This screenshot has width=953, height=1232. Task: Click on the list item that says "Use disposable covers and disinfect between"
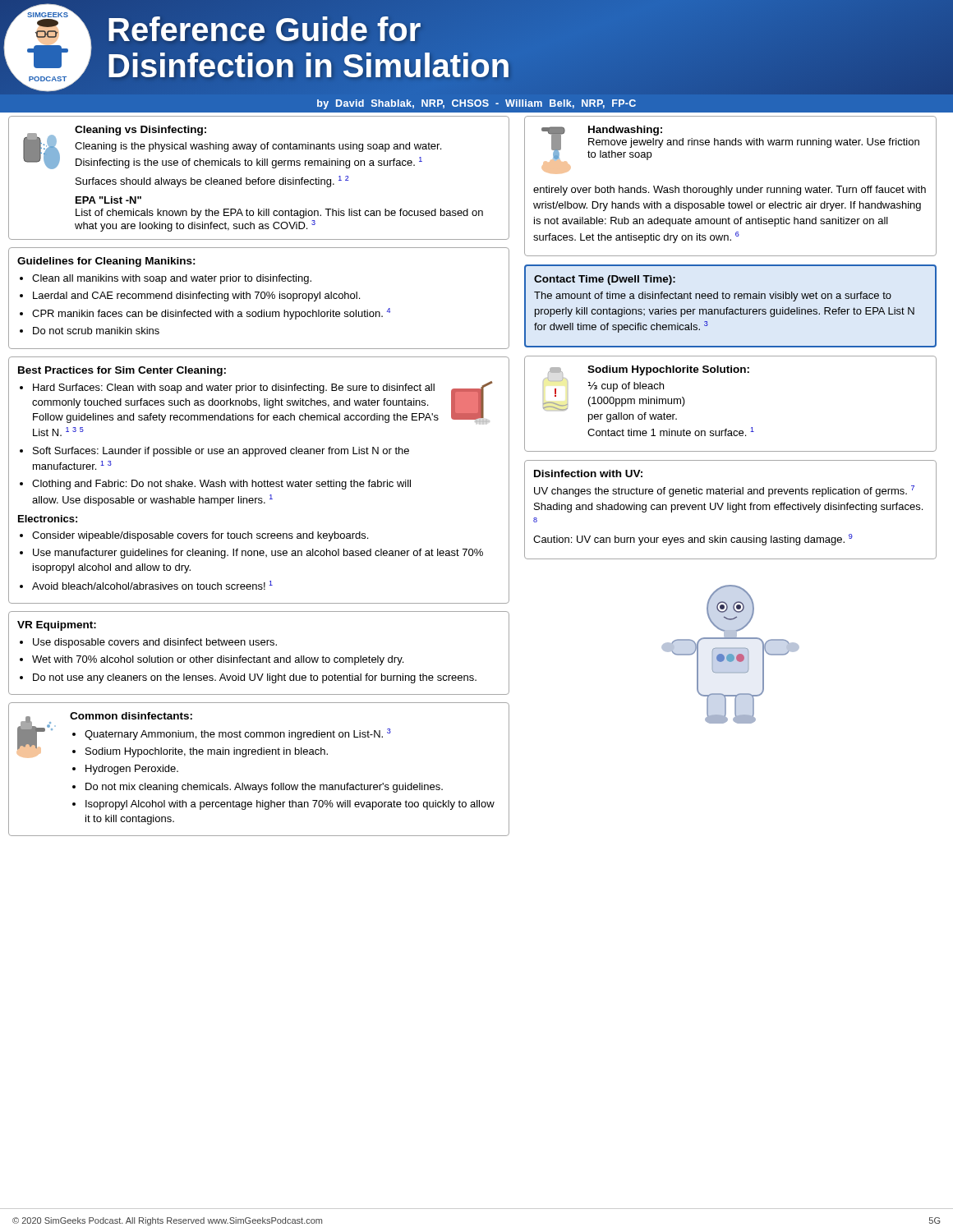[155, 642]
